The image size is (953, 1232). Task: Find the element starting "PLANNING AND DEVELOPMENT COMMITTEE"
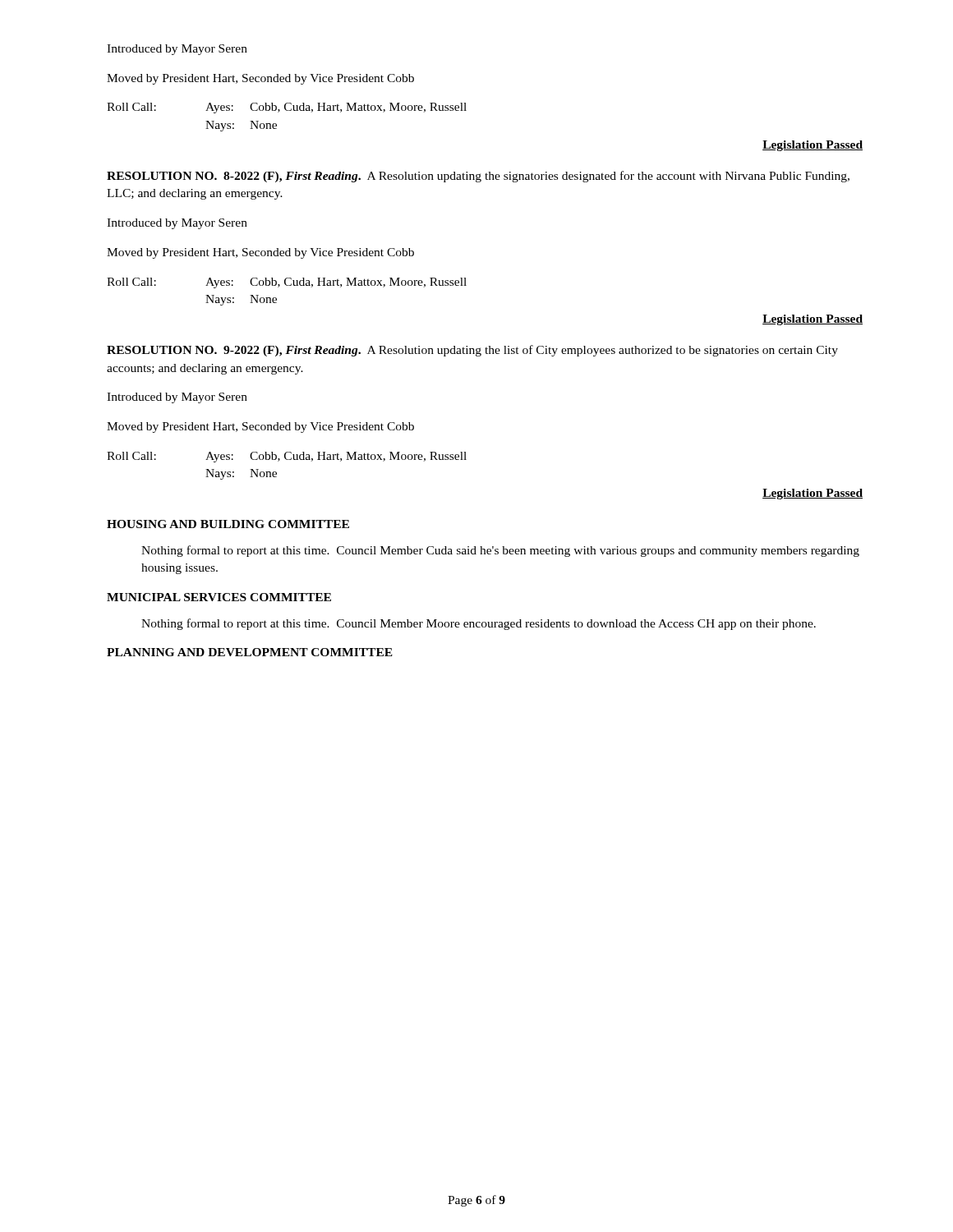coord(250,652)
